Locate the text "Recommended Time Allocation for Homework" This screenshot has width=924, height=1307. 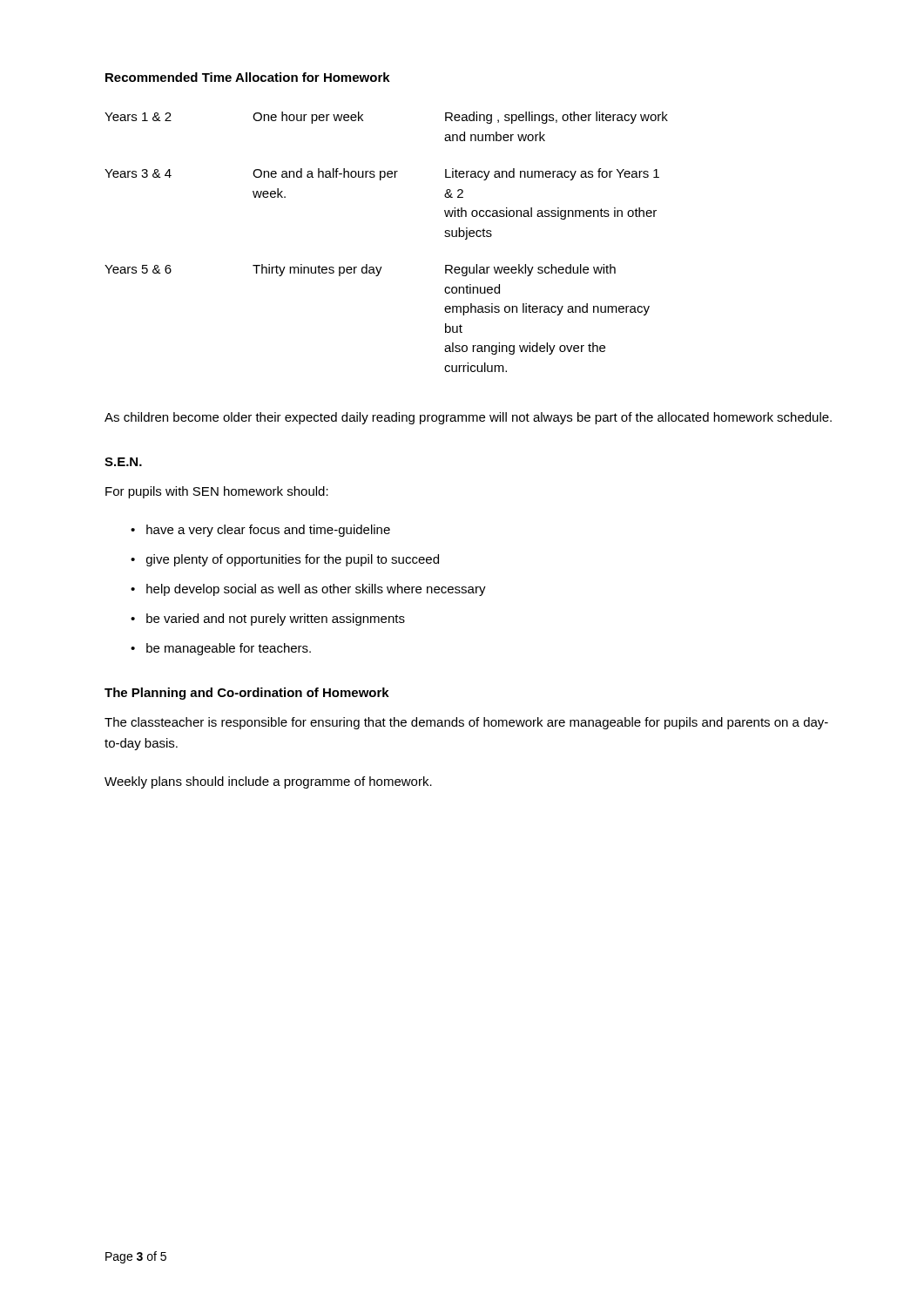pyautogui.click(x=247, y=77)
